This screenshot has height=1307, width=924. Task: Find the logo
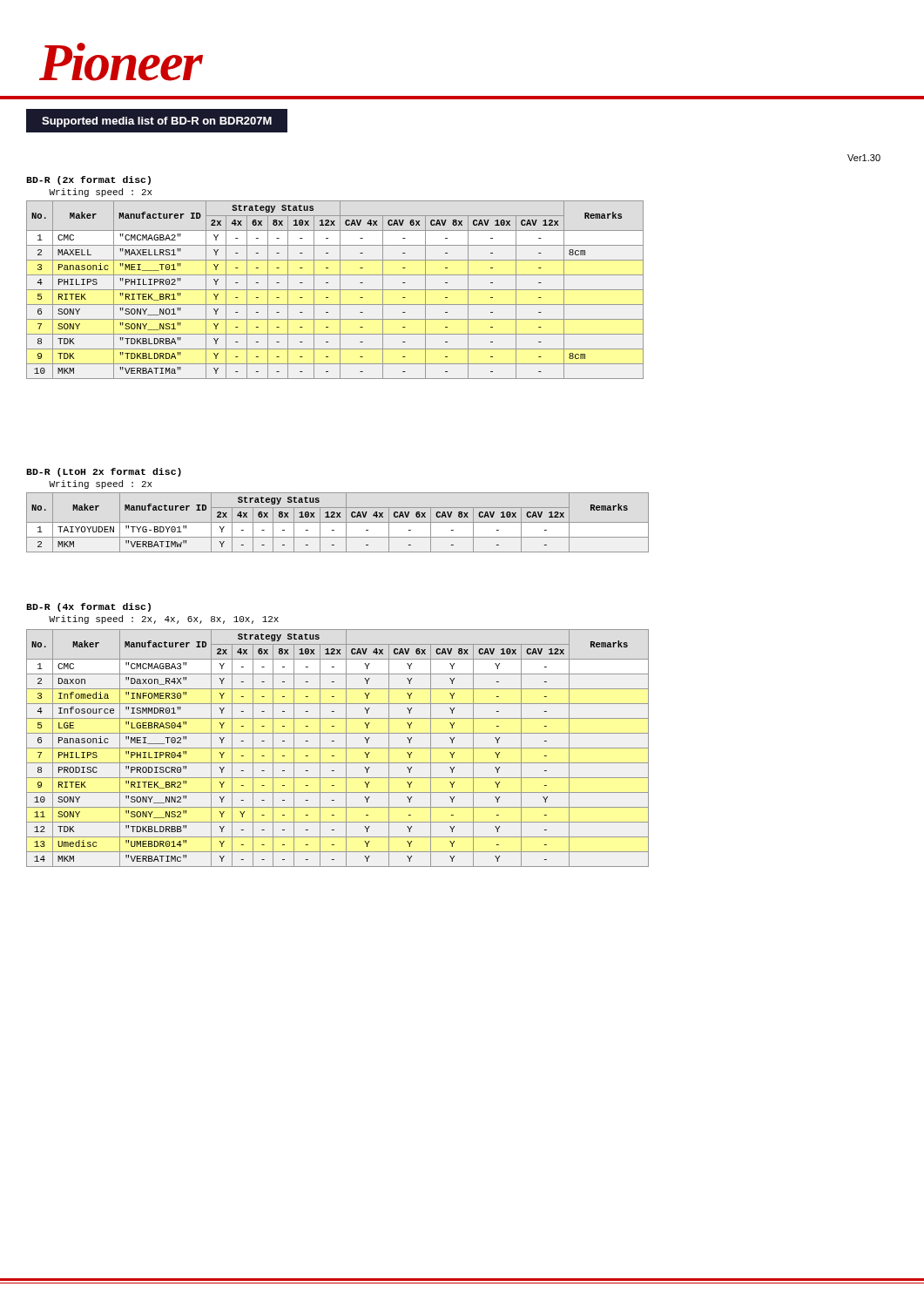[131, 59]
